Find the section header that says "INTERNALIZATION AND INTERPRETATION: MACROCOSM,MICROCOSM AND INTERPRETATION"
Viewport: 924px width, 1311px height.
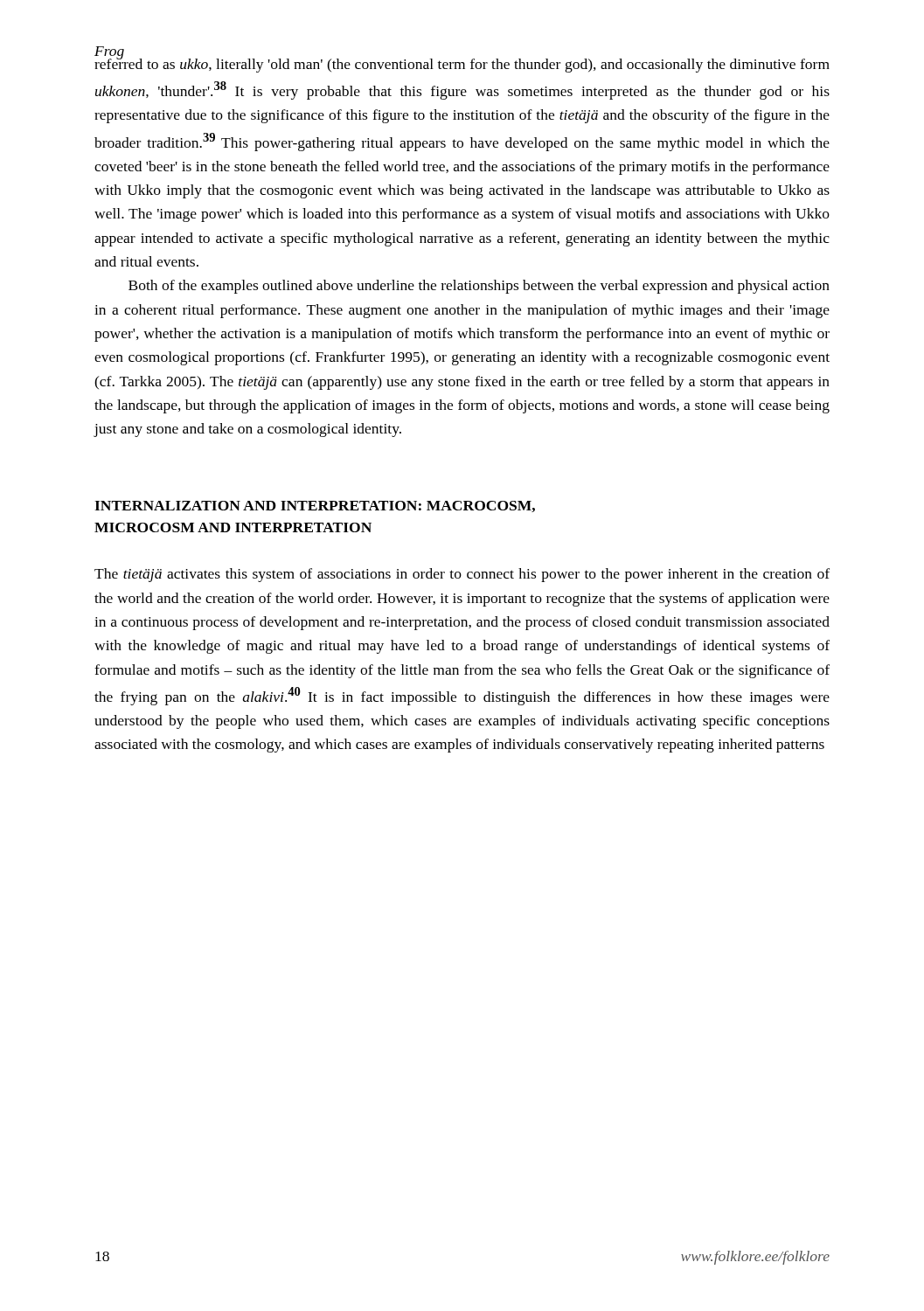pos(315,516)
